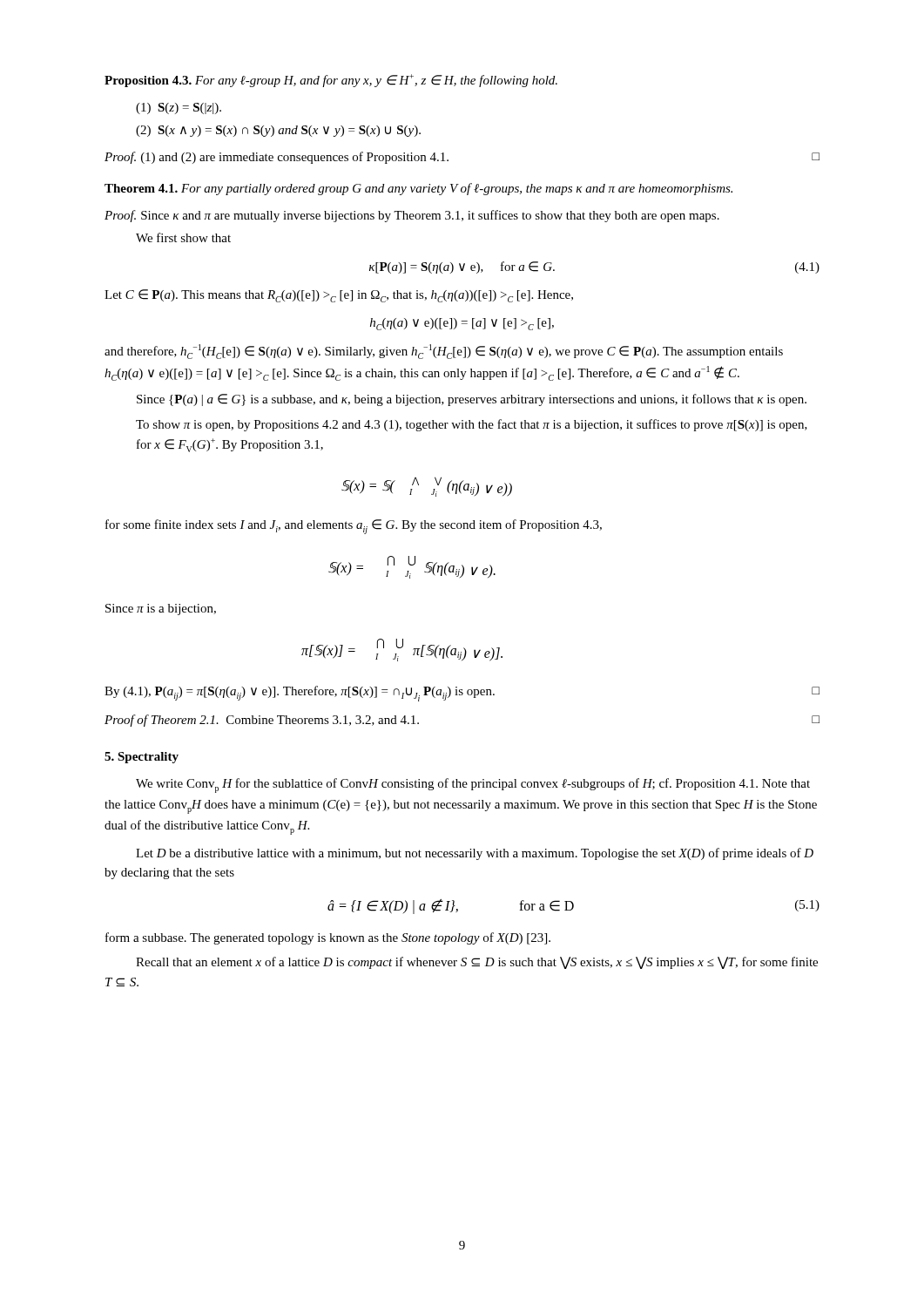Point to the formula beginning "κ[P(a)] = S(η(a) ∨"
Viewport: 924px width, 1307px height.
pos(424,267)
